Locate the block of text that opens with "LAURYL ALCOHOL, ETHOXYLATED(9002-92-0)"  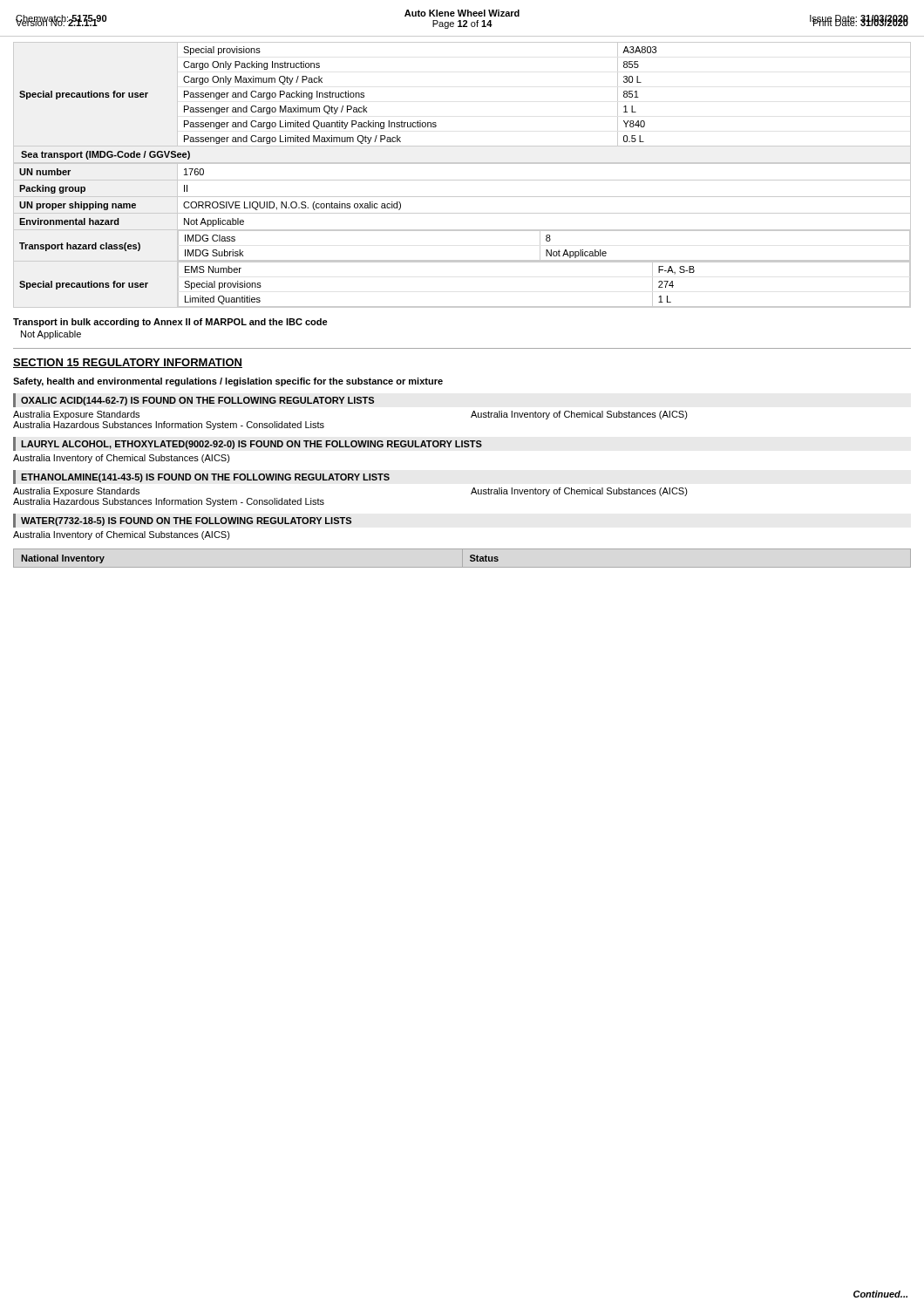[x=251, y=444]
